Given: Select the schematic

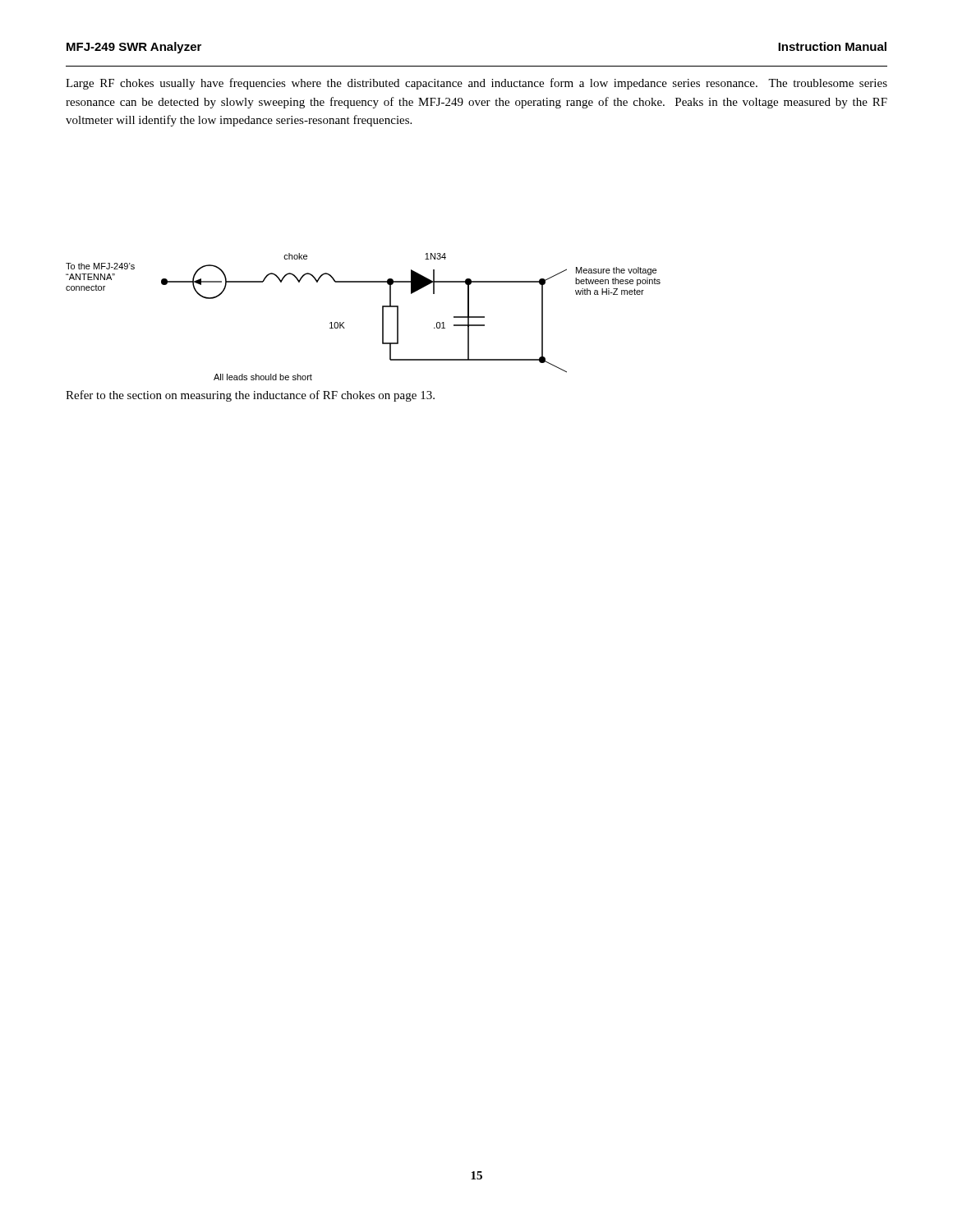Looking at the screenshot, I should click(476, 296).
